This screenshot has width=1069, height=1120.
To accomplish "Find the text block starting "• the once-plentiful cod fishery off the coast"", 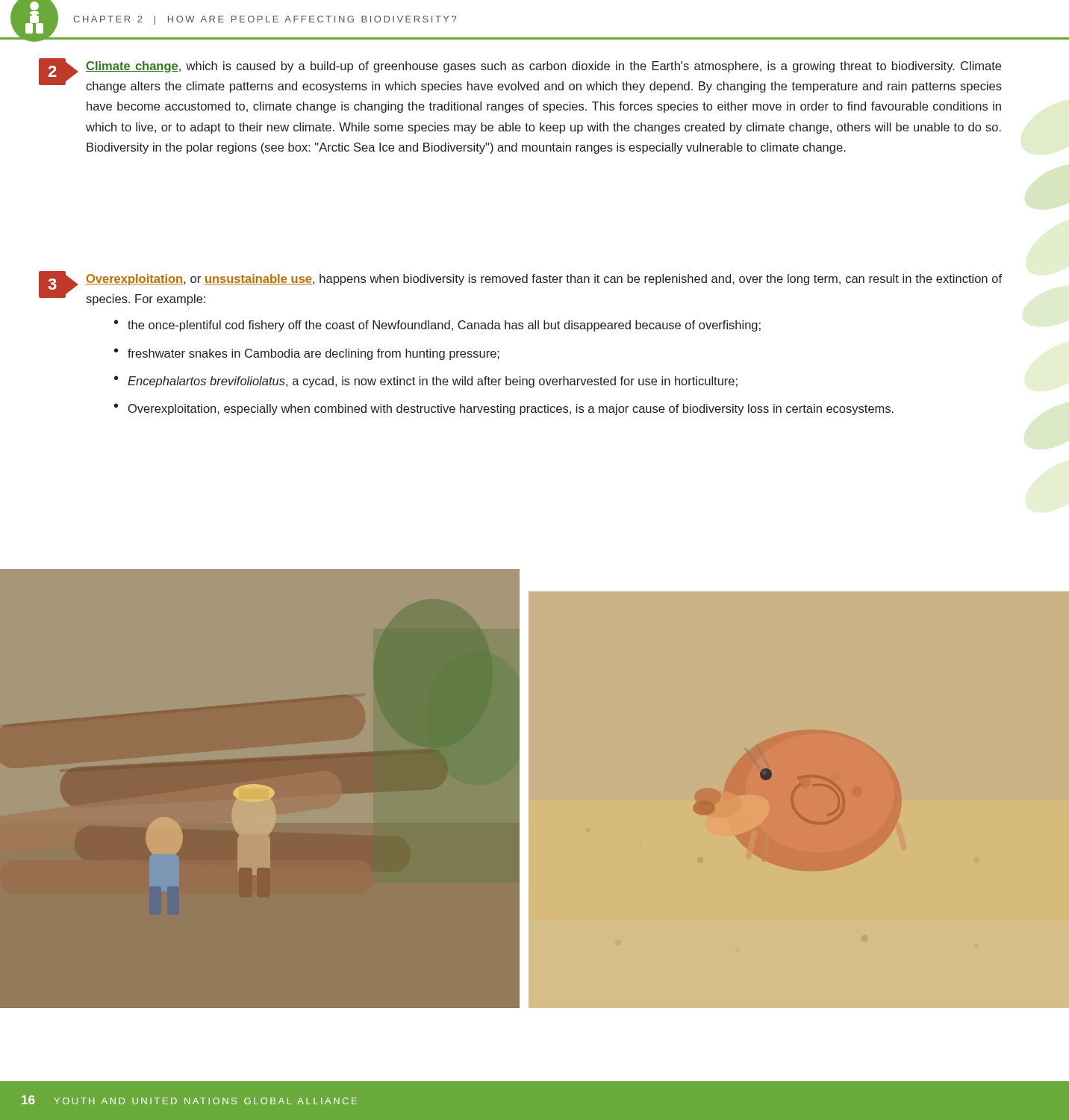I will [437, 326].
